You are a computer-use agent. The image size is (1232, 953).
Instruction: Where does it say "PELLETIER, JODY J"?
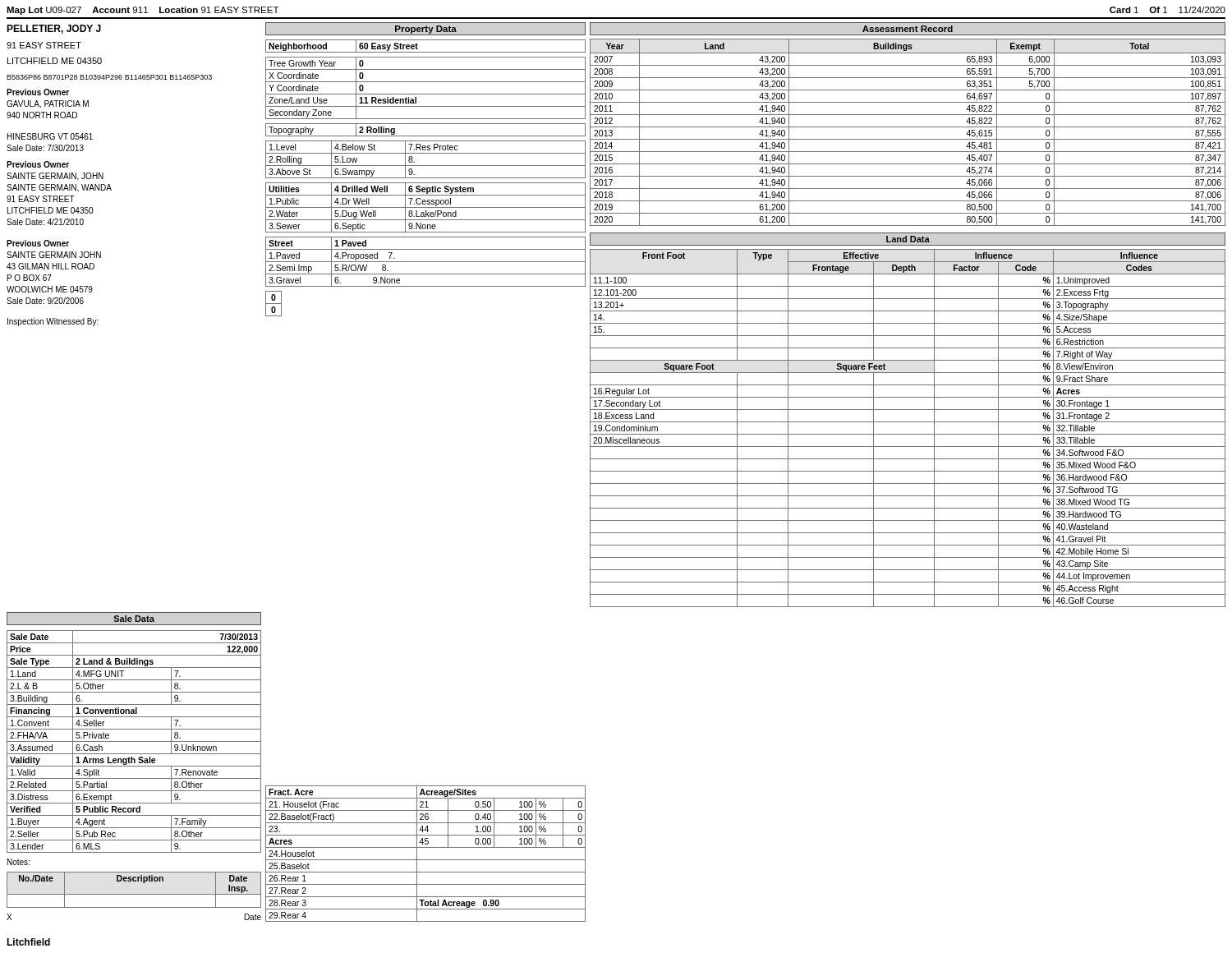(54, 29)
